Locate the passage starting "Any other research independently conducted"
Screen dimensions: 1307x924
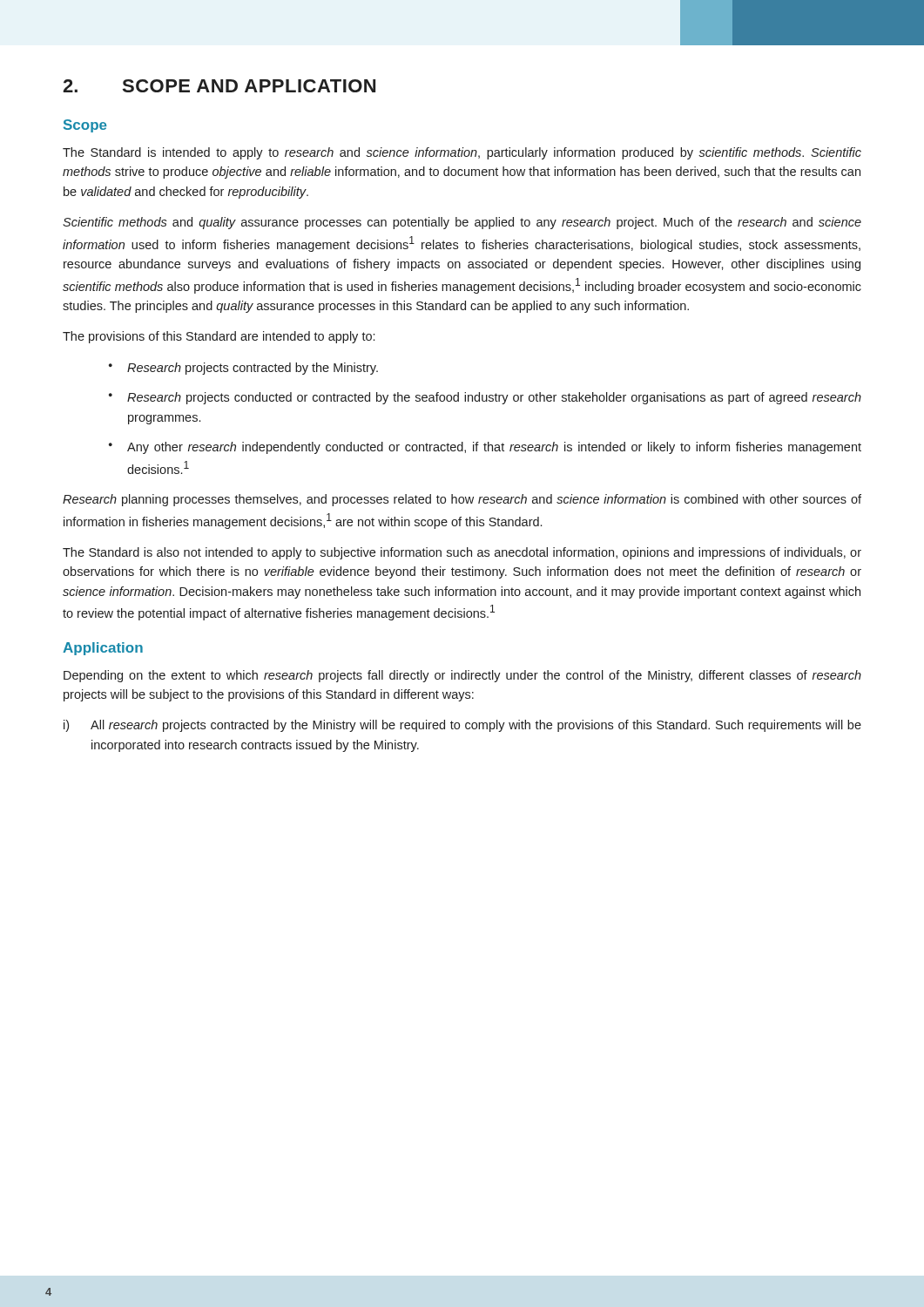pyautogui.click(x=462, y=458)
